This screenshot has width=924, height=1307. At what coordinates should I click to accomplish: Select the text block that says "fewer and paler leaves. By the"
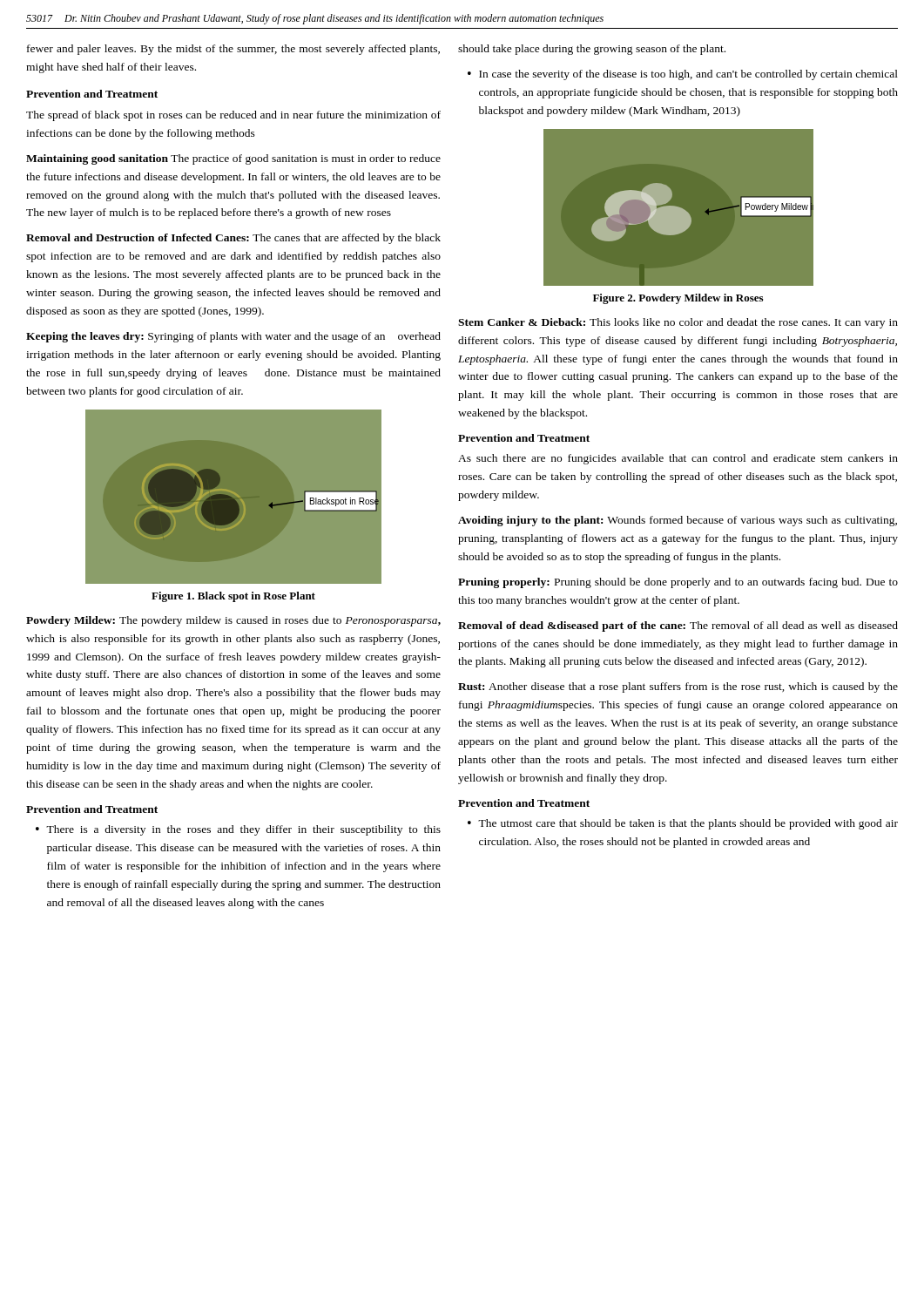tap(233, 57)
